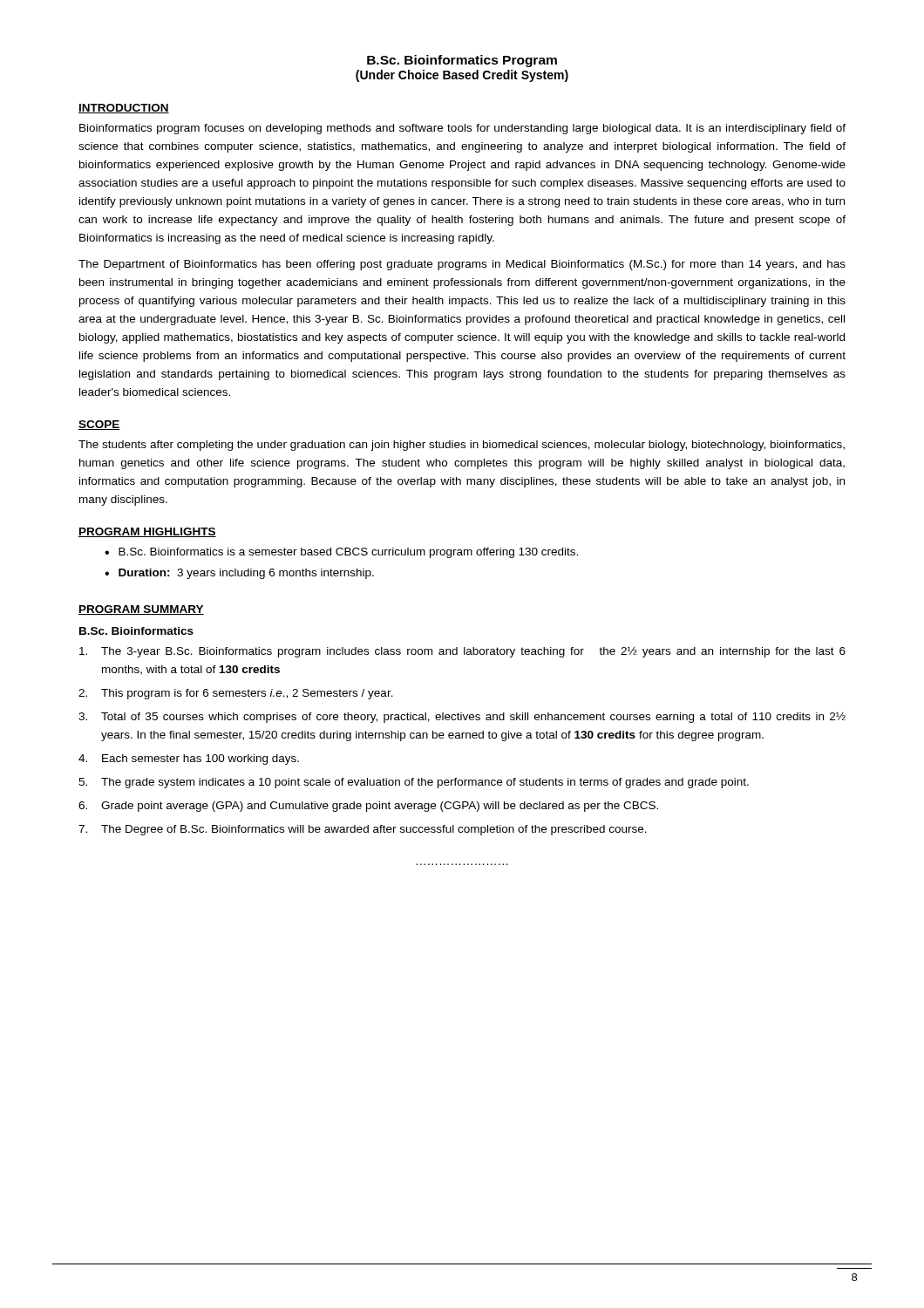Navigate to the text starting "The 3-year B.Sc. Bioinformatics program"

coord(462,661)
